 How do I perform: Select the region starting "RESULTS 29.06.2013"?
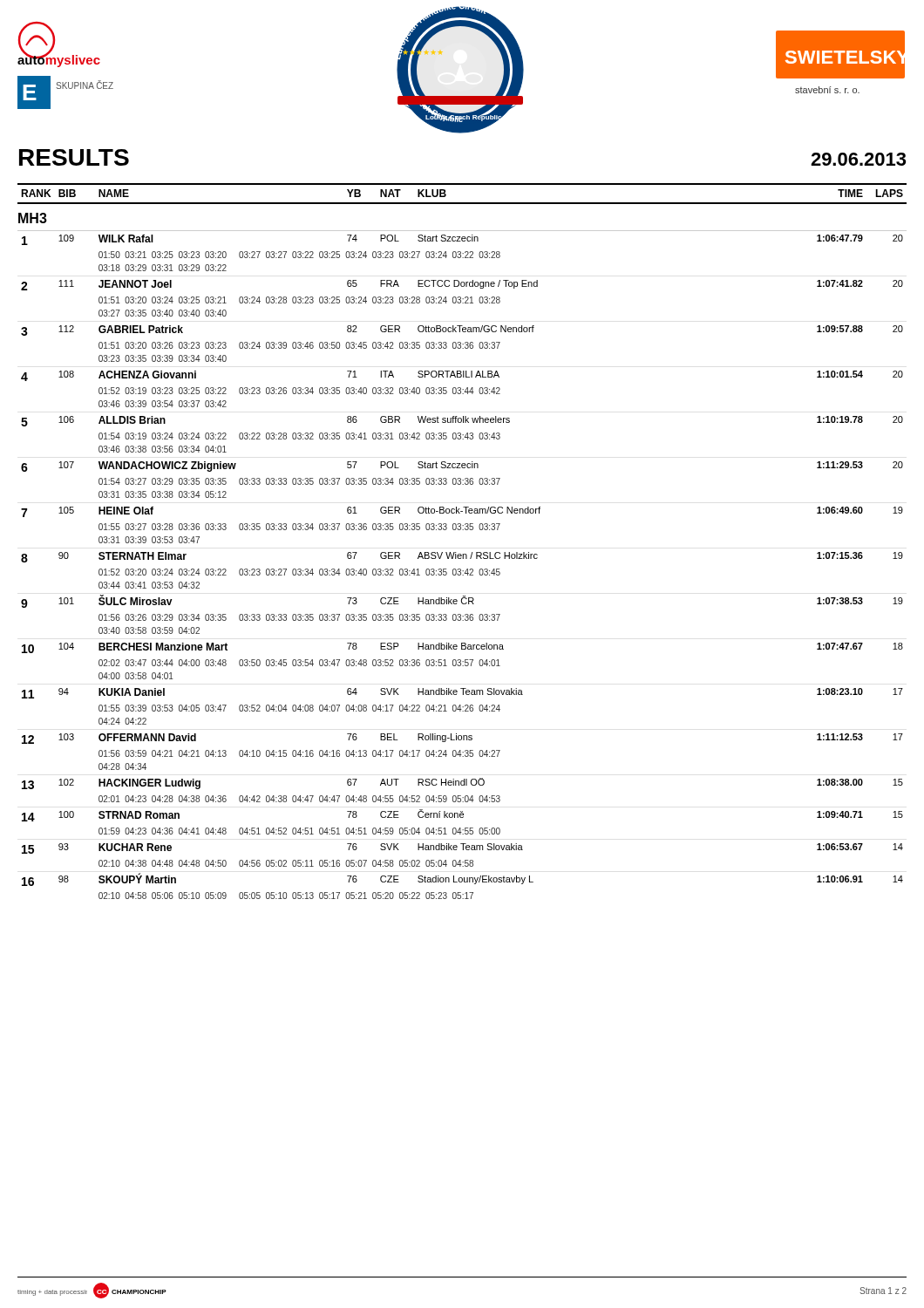point(73,157)
